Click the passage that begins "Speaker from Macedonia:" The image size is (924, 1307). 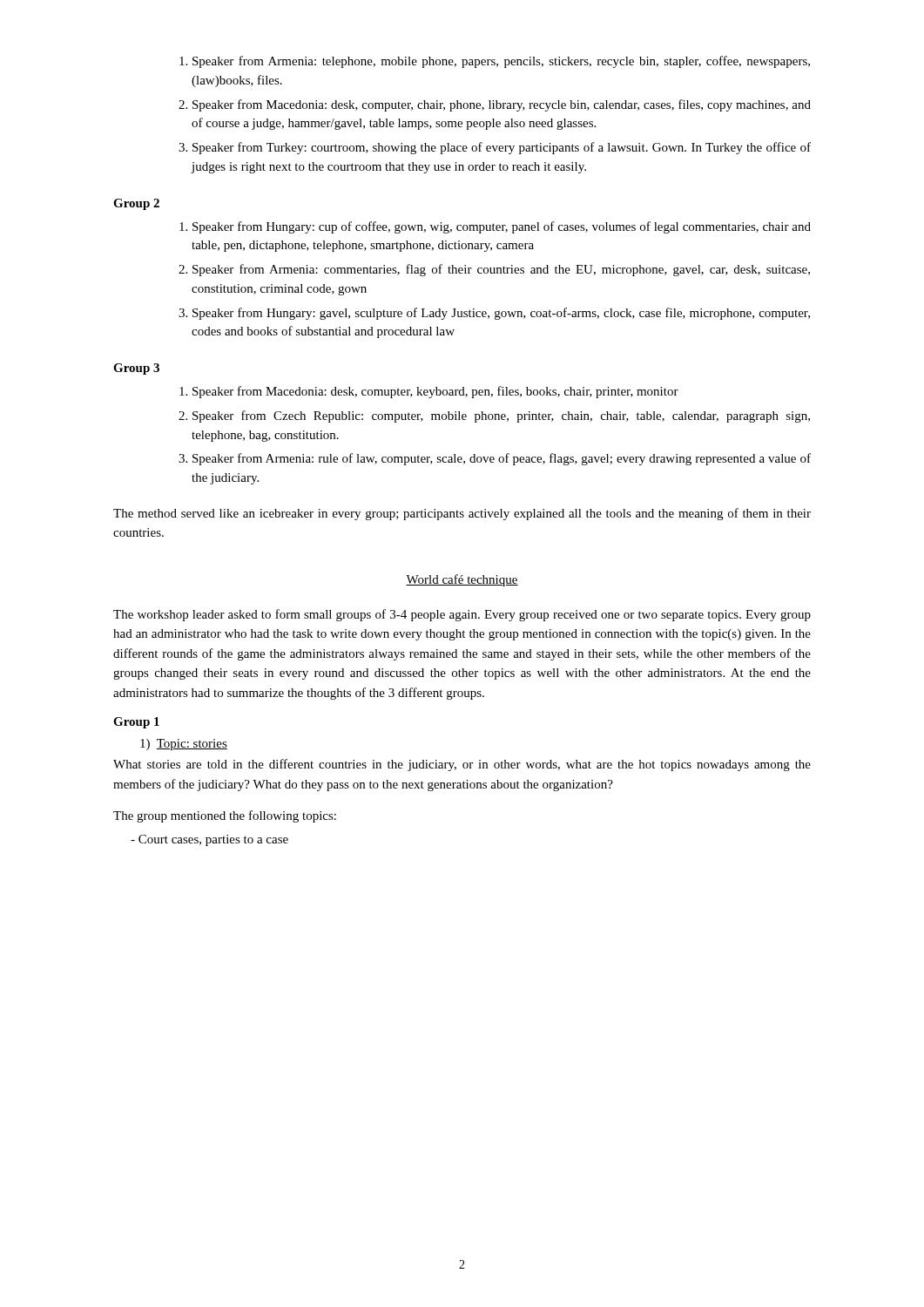(429, 392)
